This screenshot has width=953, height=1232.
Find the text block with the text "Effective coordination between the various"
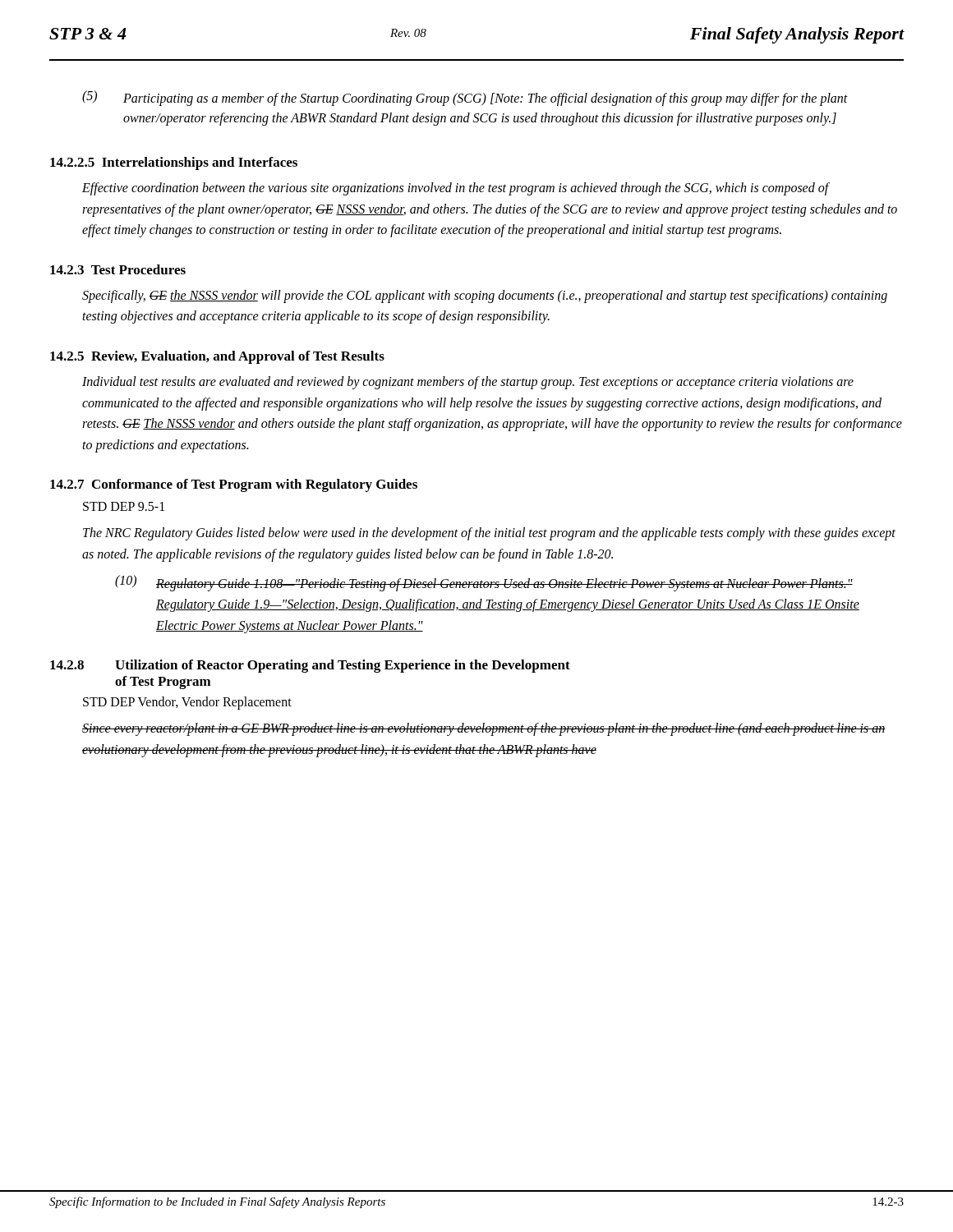tap(490, 209)
